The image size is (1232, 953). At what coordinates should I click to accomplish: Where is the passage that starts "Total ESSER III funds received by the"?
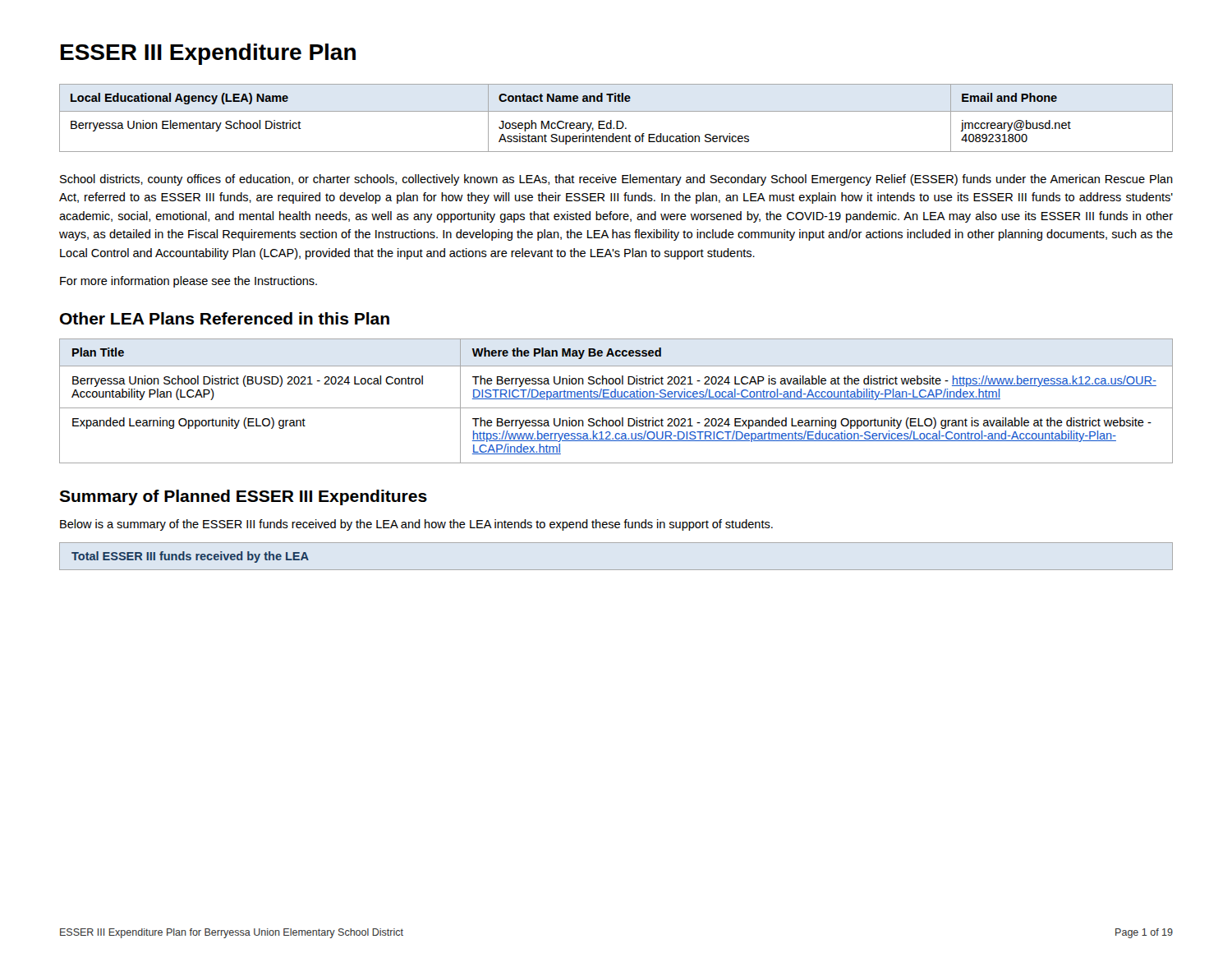tap(616, 557)
